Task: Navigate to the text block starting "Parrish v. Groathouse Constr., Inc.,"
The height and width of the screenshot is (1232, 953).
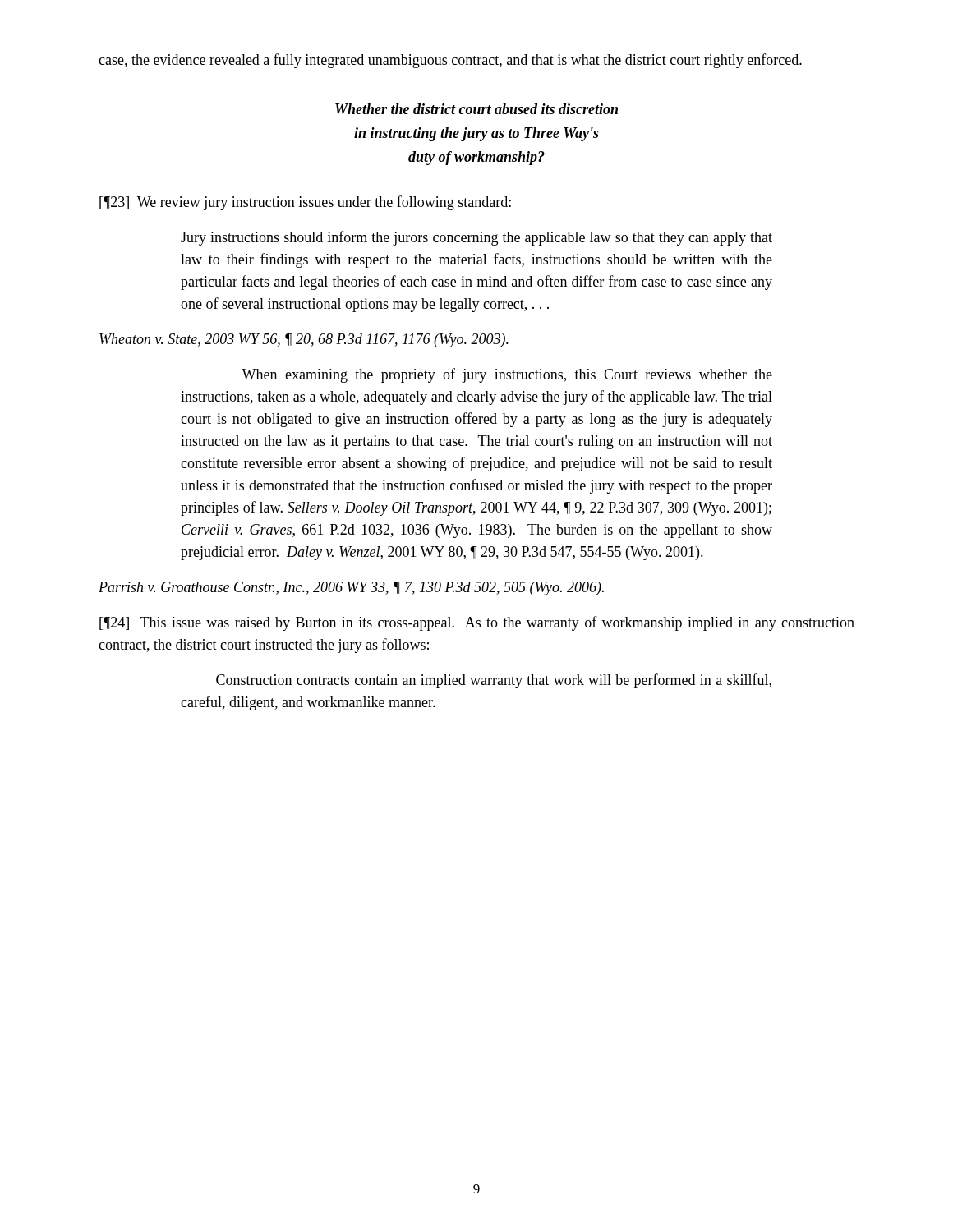Action: [352, 588]
